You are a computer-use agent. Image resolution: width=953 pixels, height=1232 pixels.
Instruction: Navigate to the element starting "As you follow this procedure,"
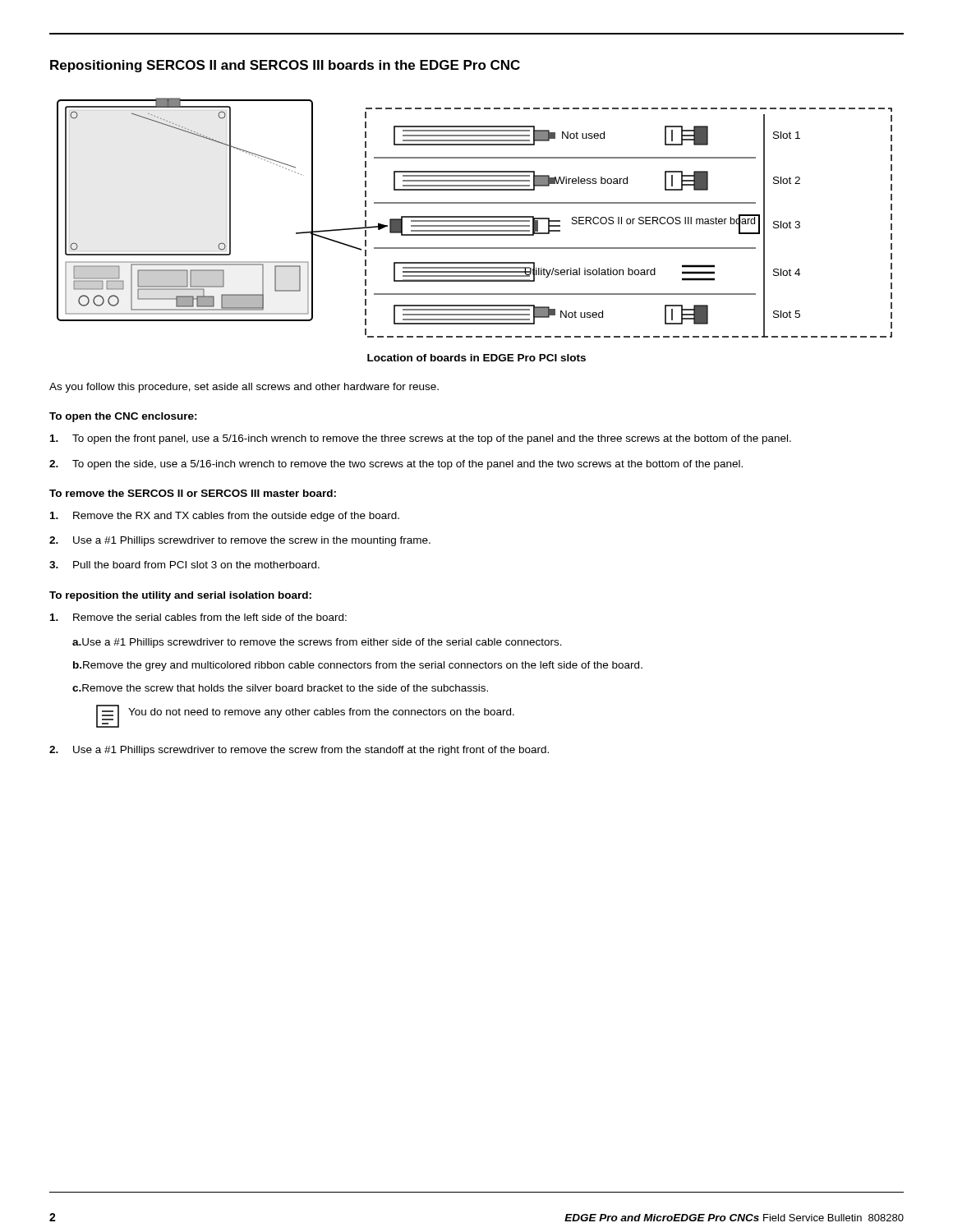[244, 386]
